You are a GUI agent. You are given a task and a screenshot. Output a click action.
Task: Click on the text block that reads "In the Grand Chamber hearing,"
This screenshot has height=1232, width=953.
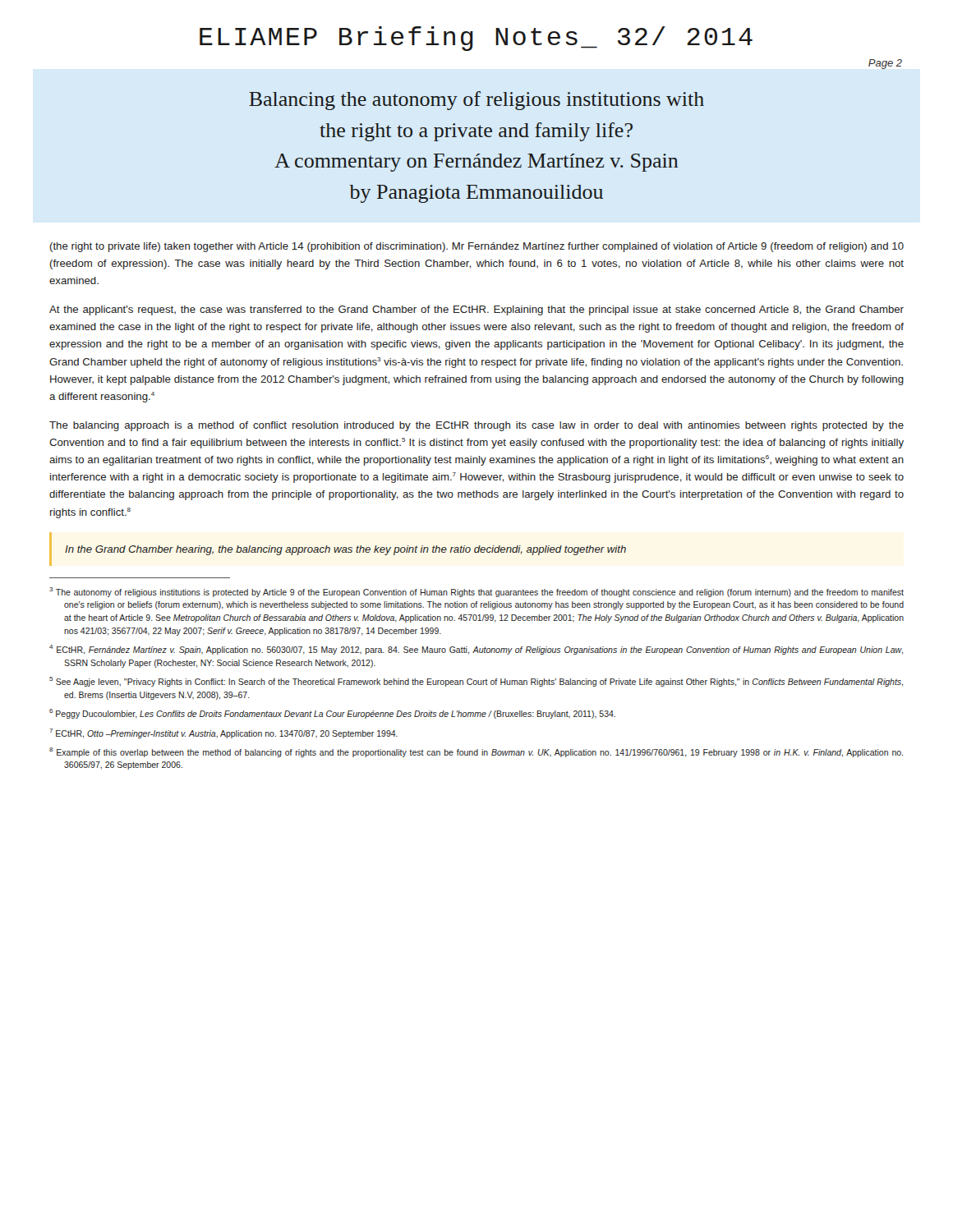pos(346,549)
